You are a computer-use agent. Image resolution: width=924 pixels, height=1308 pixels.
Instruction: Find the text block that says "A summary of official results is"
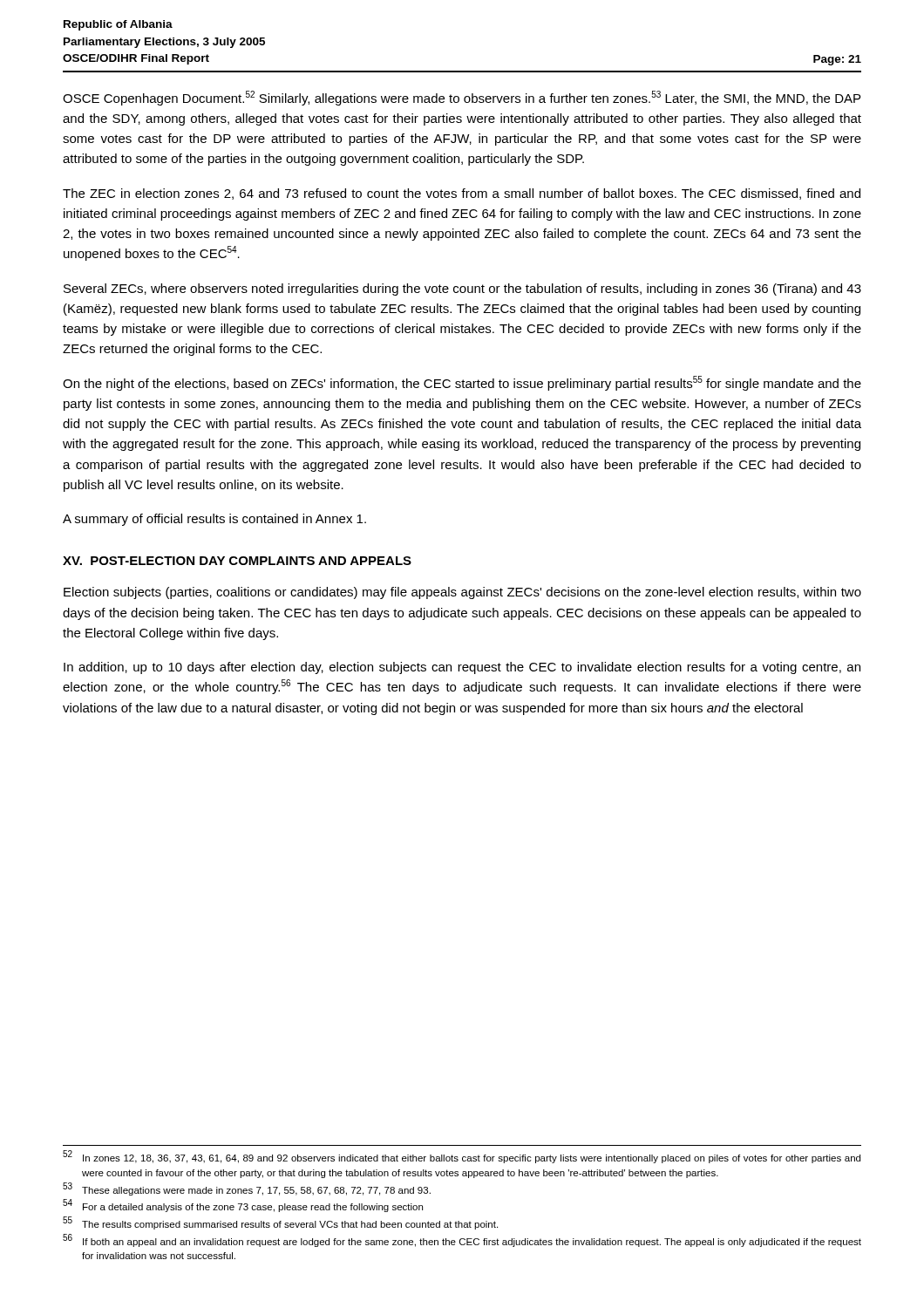[x=215, y=519]
